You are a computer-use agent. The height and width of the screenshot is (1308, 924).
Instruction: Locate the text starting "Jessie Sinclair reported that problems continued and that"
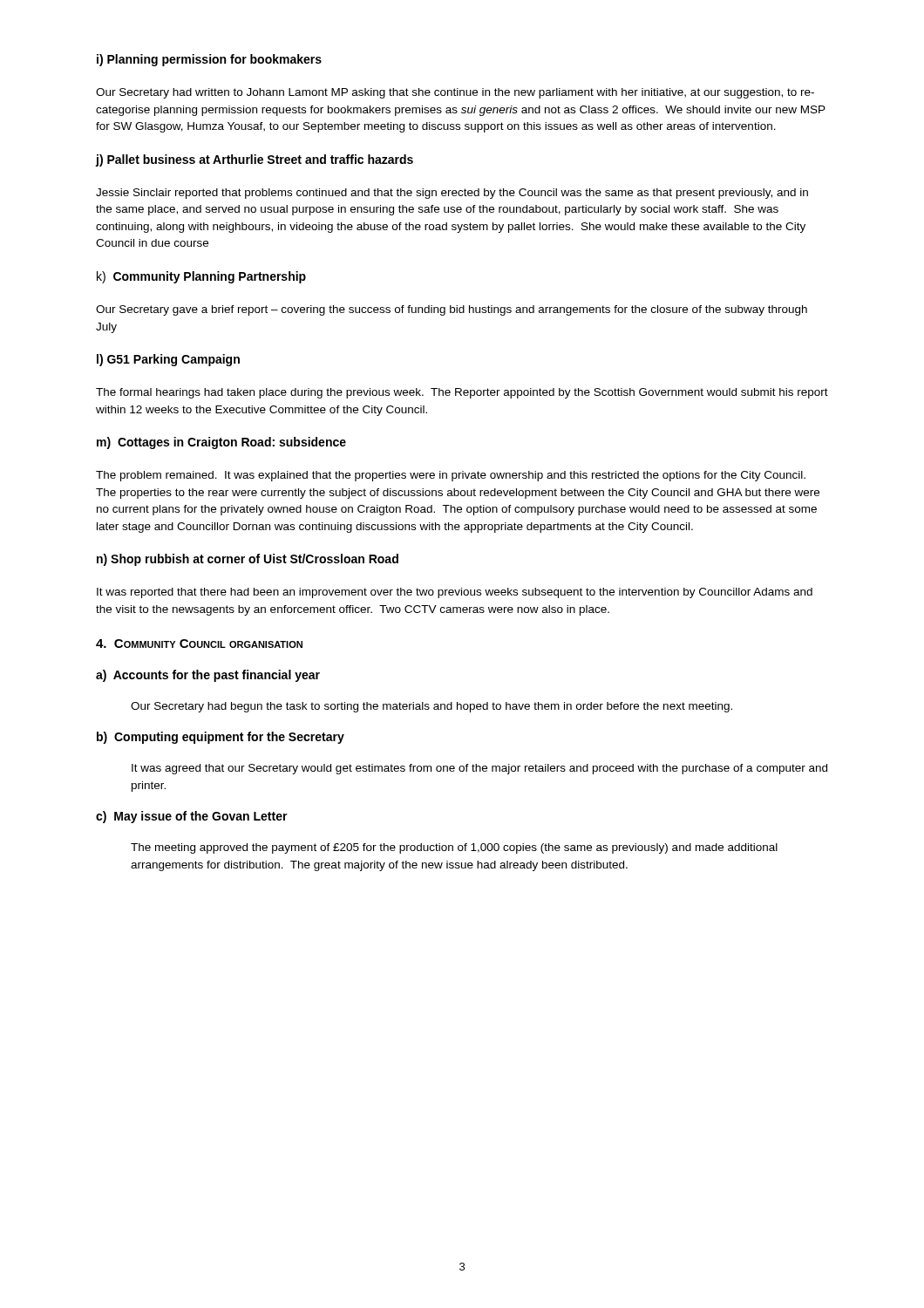(x=462, y=218)
